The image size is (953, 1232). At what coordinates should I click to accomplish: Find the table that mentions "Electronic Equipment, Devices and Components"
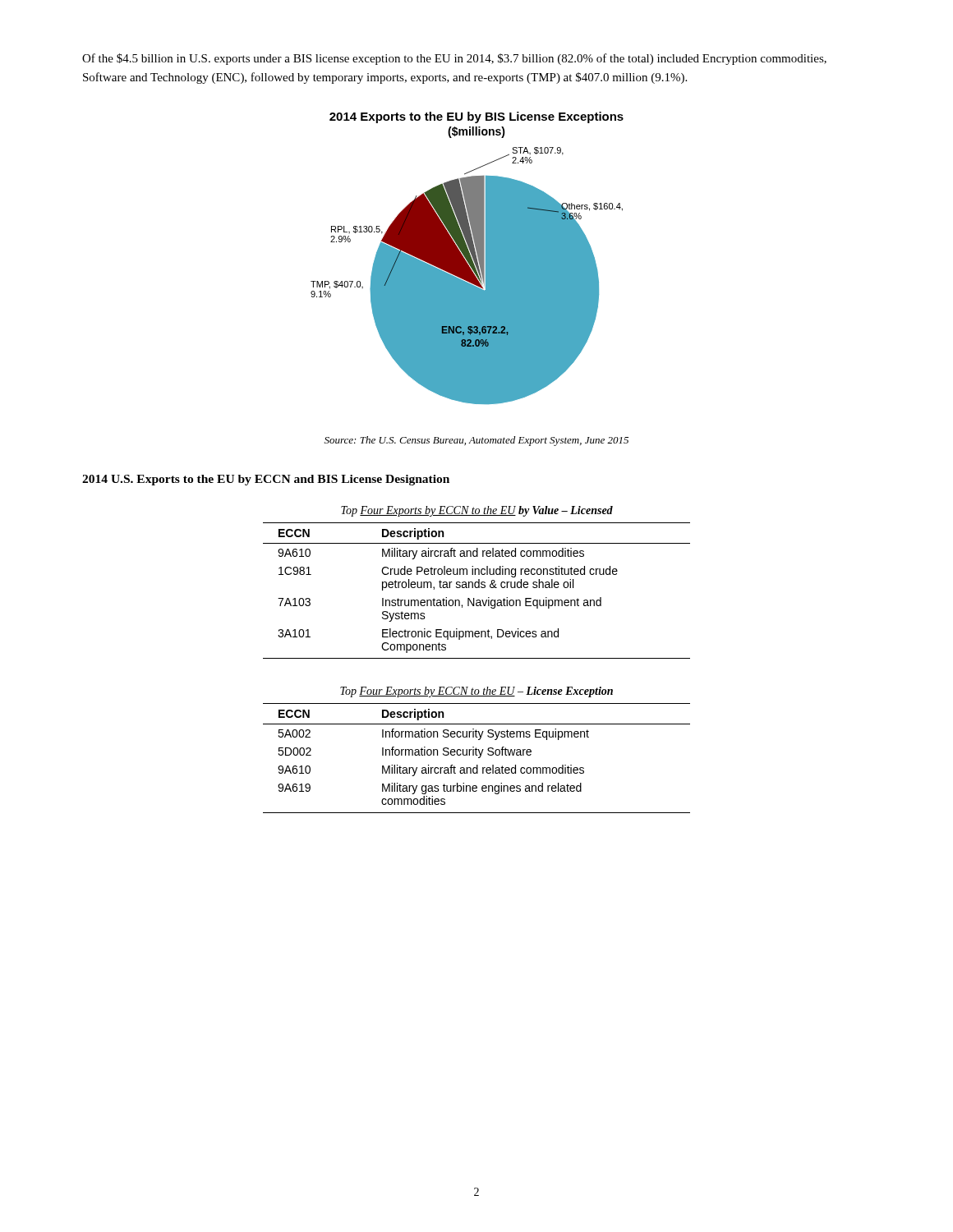476,591
